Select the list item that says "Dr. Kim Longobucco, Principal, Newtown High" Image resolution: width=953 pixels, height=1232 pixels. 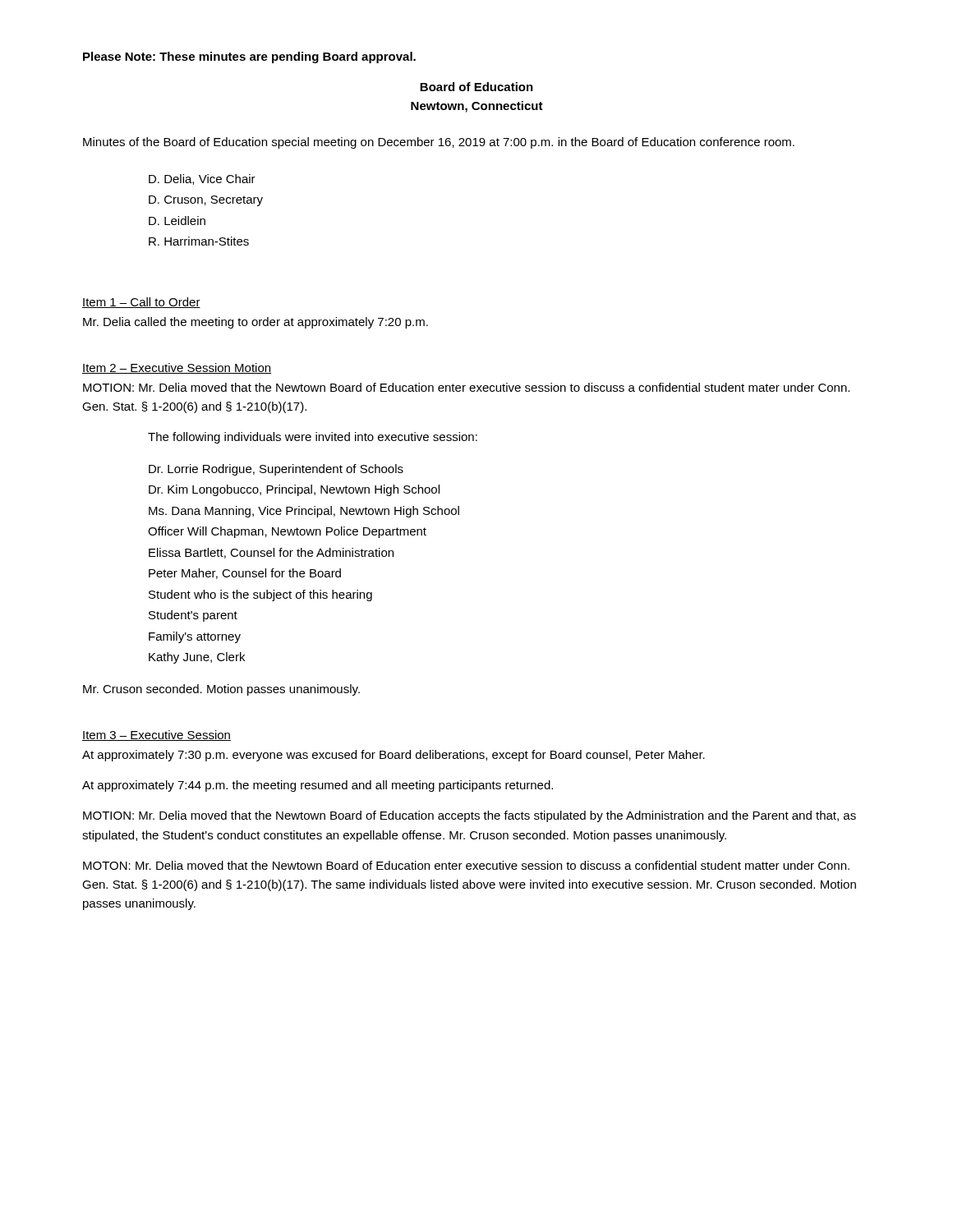coord(294,489)
